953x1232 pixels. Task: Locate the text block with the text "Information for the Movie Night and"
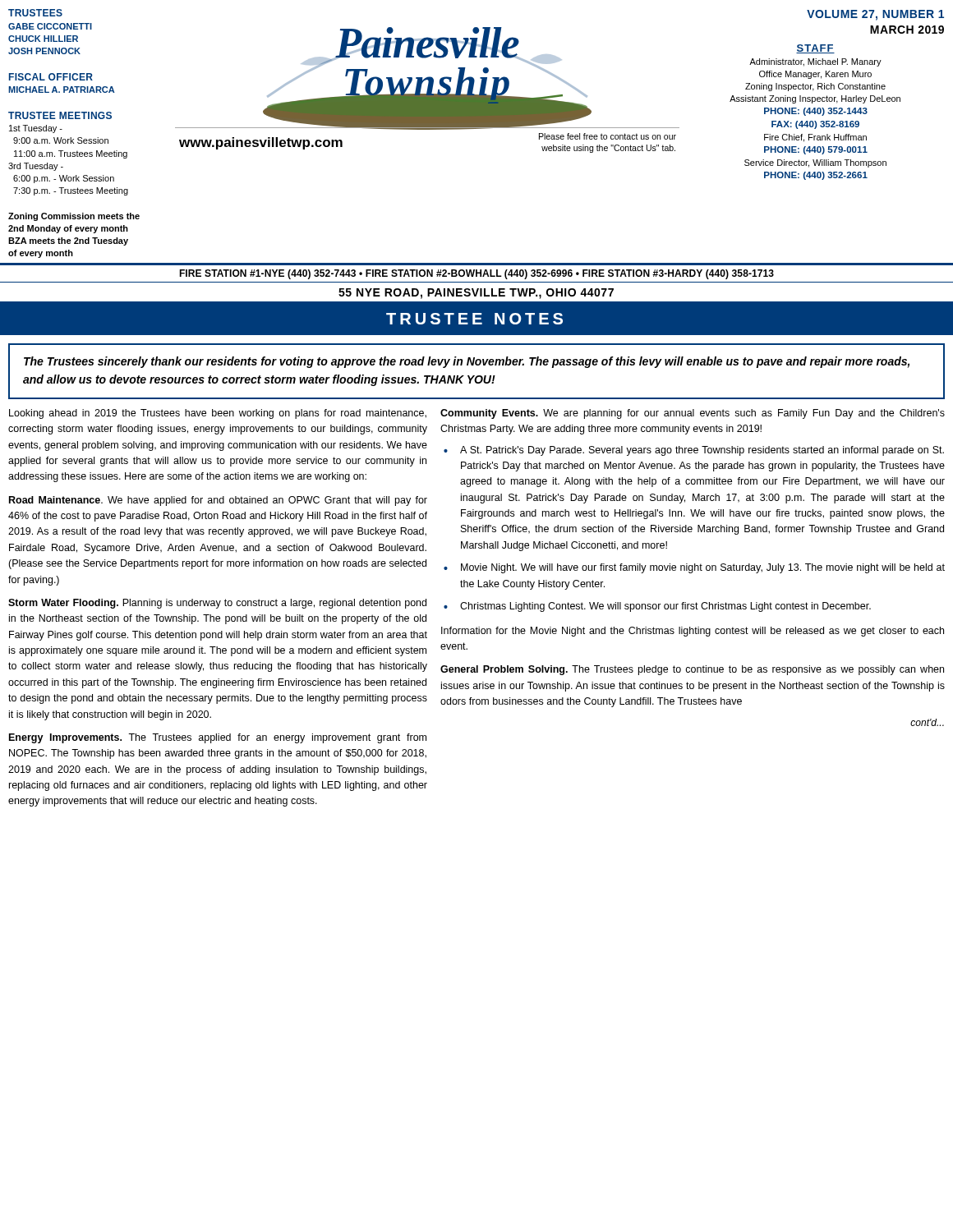click(x=693, y=638)
